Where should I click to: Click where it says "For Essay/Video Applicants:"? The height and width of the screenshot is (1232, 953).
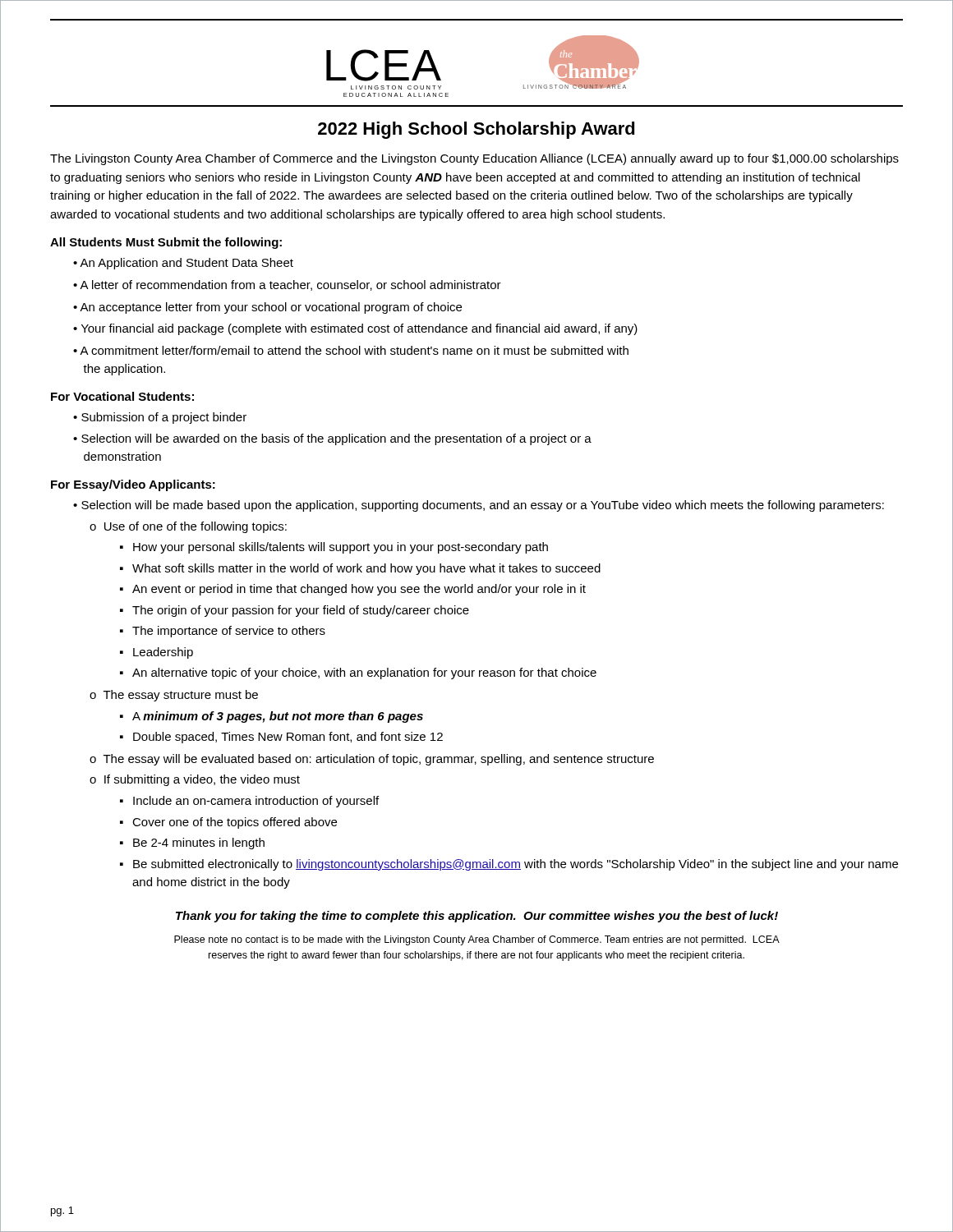[133, 484]
